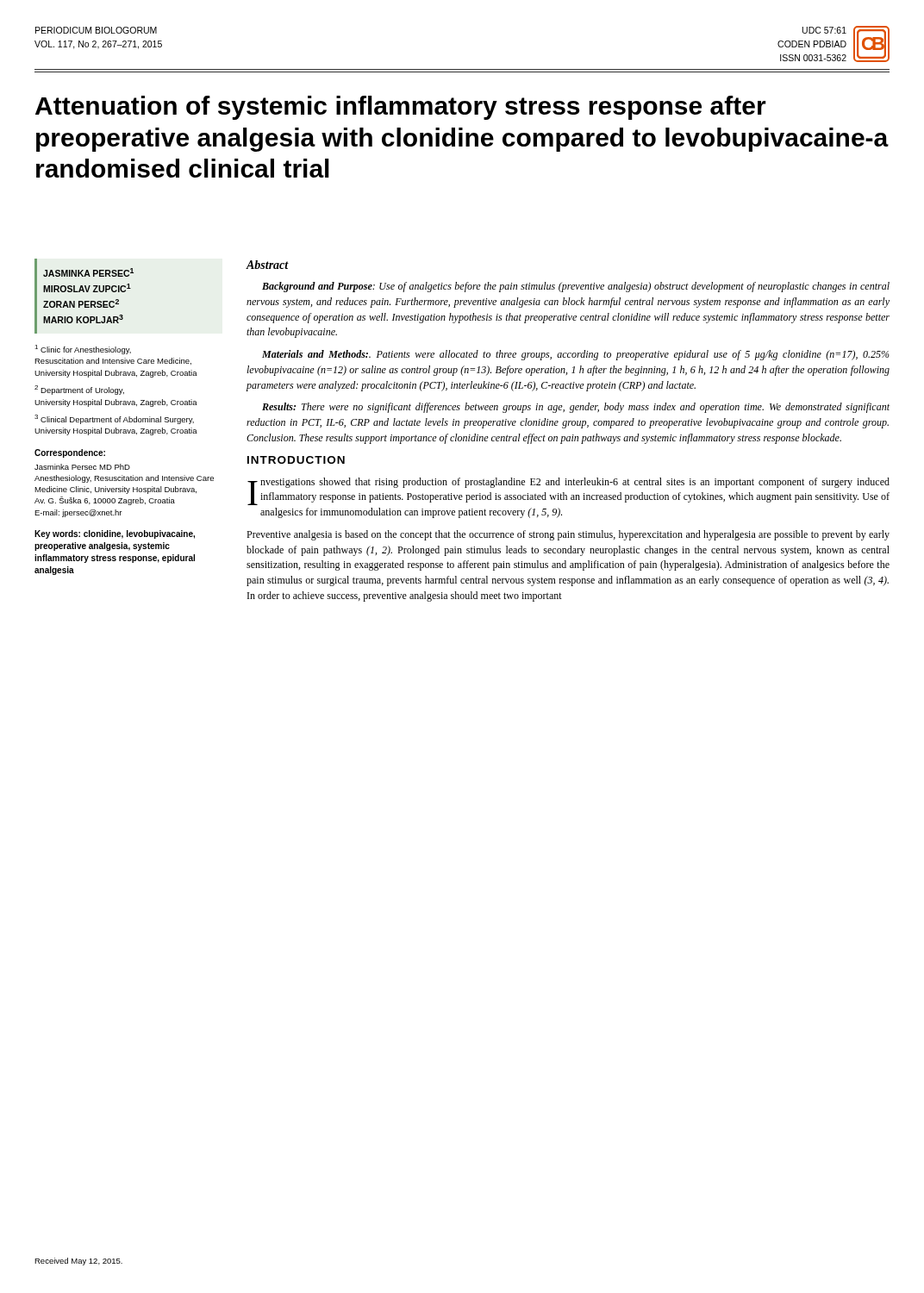924x1293 pixels.
Task: Where is the passage that starts "Preventive analgesia is based on the"?
Action: point(568,566)
